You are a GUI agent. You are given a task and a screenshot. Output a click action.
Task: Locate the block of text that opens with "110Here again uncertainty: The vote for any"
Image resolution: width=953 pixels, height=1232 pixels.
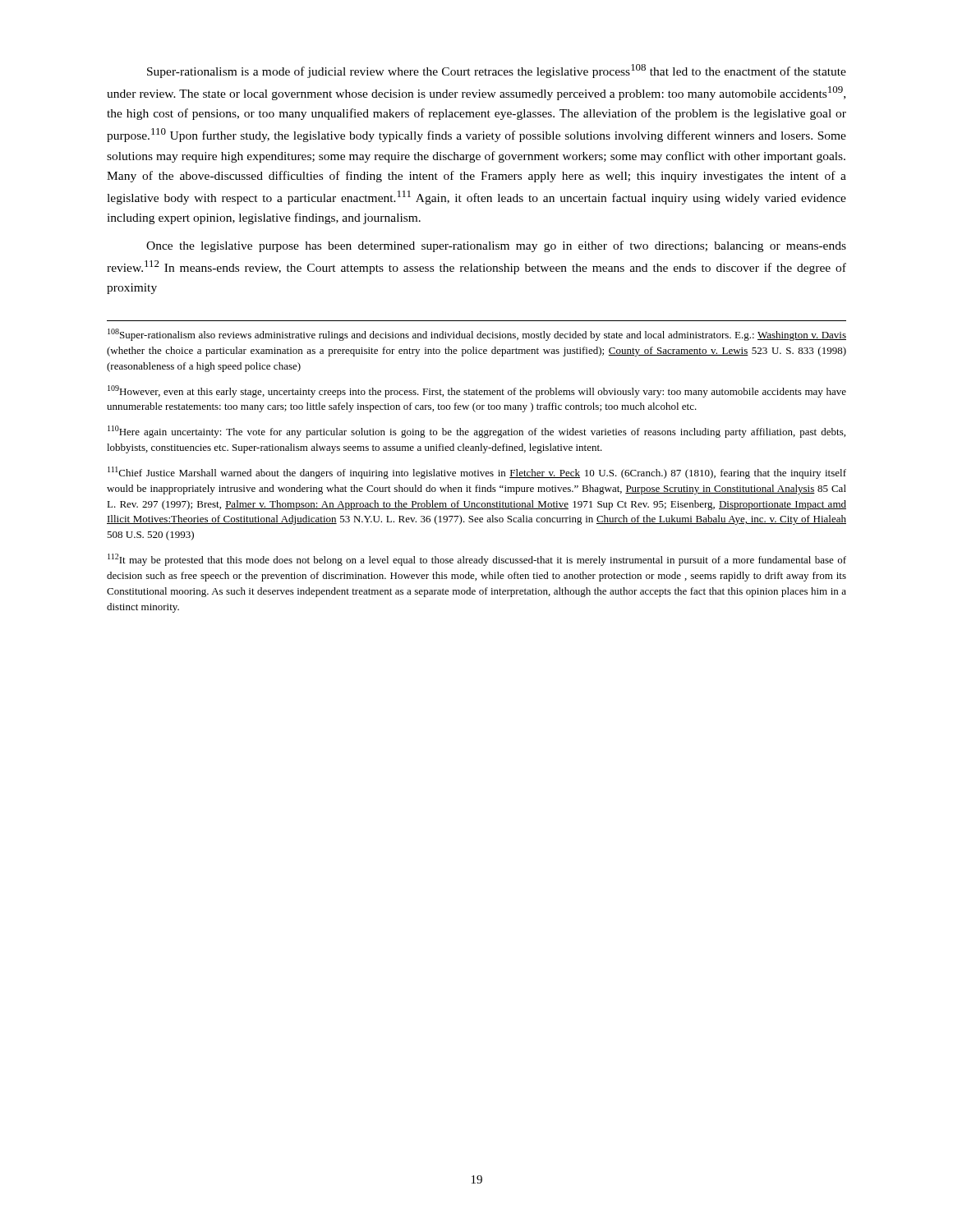(x=476, y=439)
